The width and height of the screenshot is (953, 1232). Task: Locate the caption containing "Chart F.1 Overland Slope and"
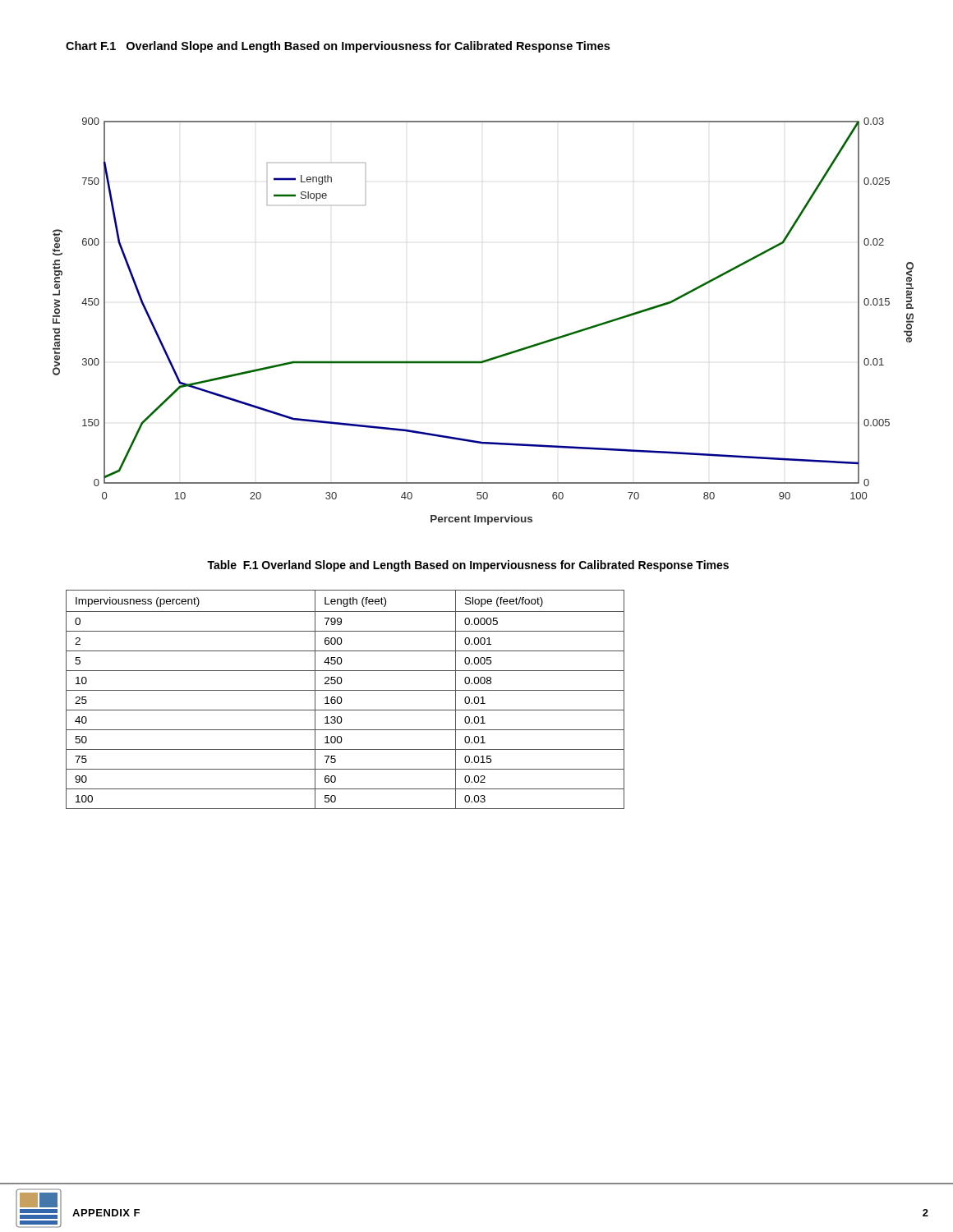pos(338,46)
